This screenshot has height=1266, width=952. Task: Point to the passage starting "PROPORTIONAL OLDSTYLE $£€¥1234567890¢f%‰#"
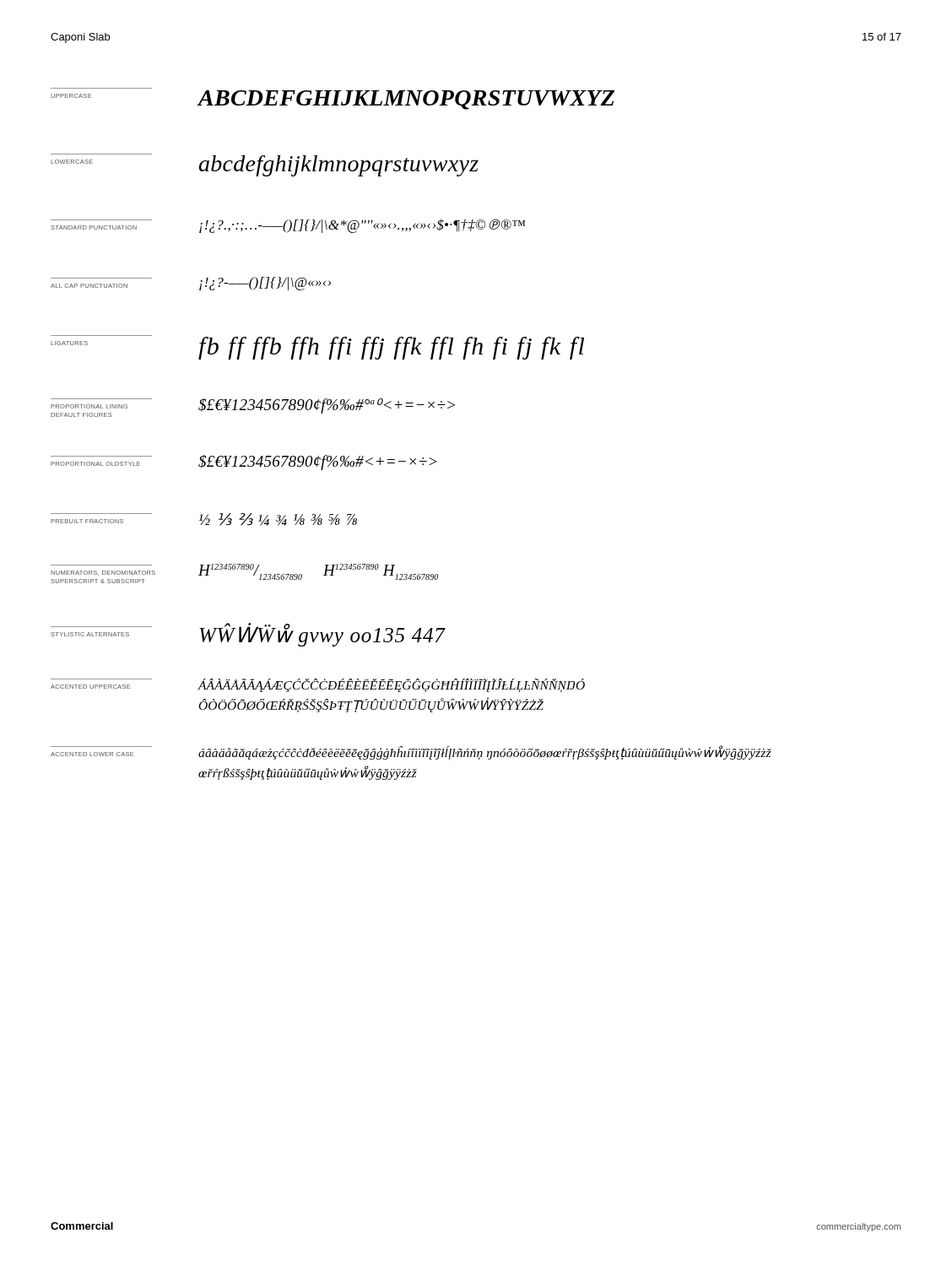click(244, 463)
